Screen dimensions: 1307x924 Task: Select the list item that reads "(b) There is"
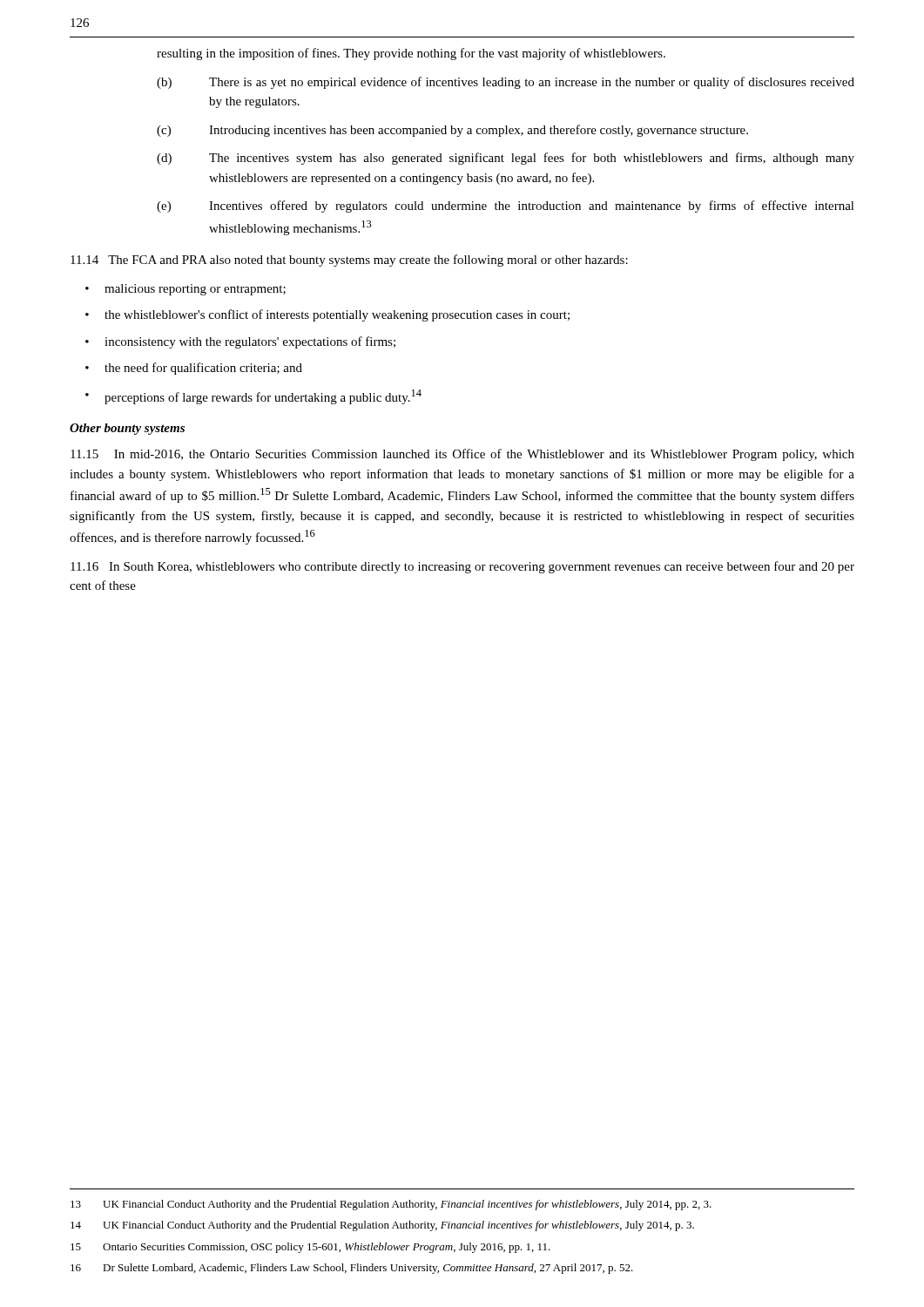462,91
